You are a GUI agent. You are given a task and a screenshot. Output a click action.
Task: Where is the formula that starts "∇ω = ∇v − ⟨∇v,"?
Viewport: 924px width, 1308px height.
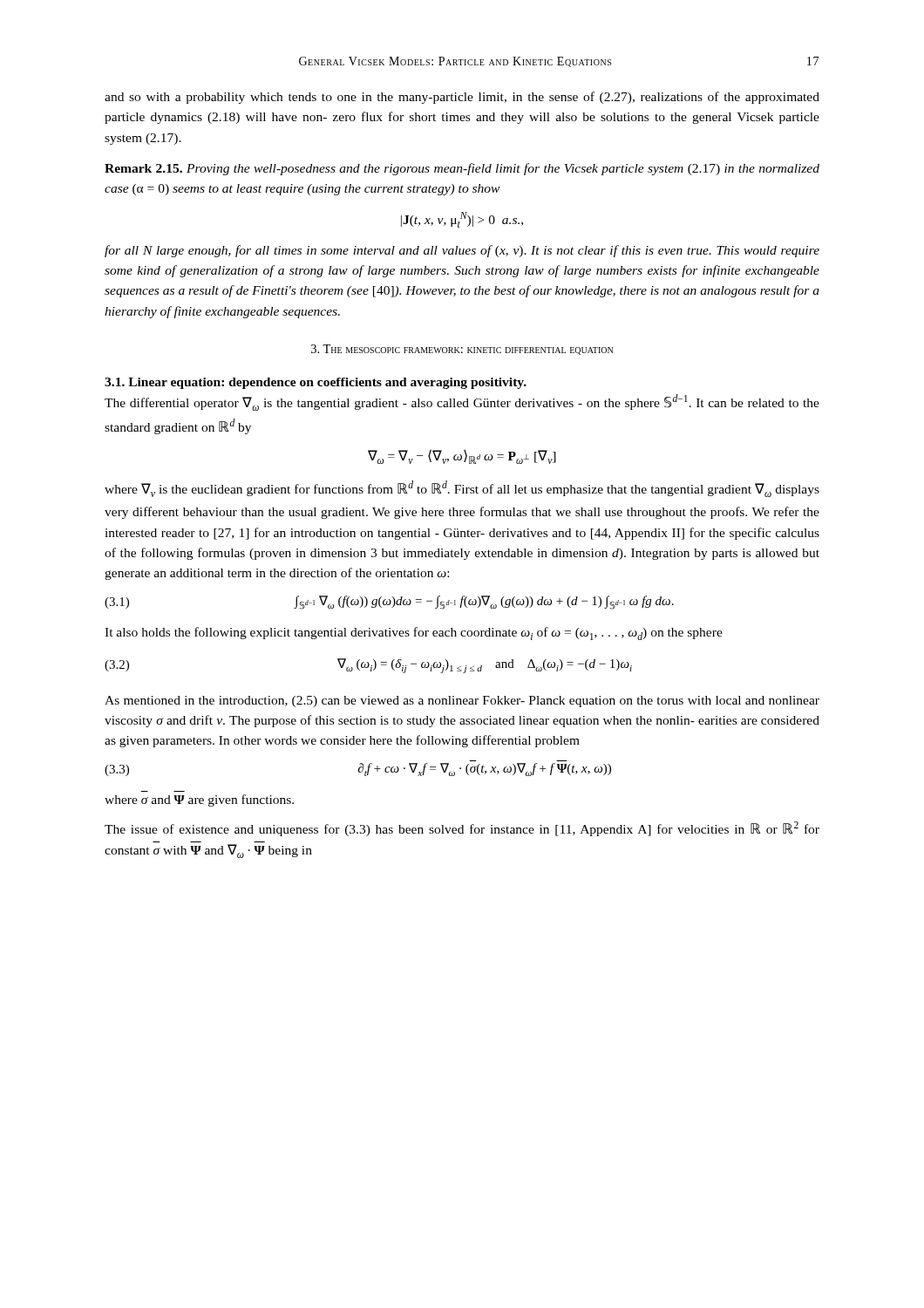pyautogui.click(x=462, y=457)
